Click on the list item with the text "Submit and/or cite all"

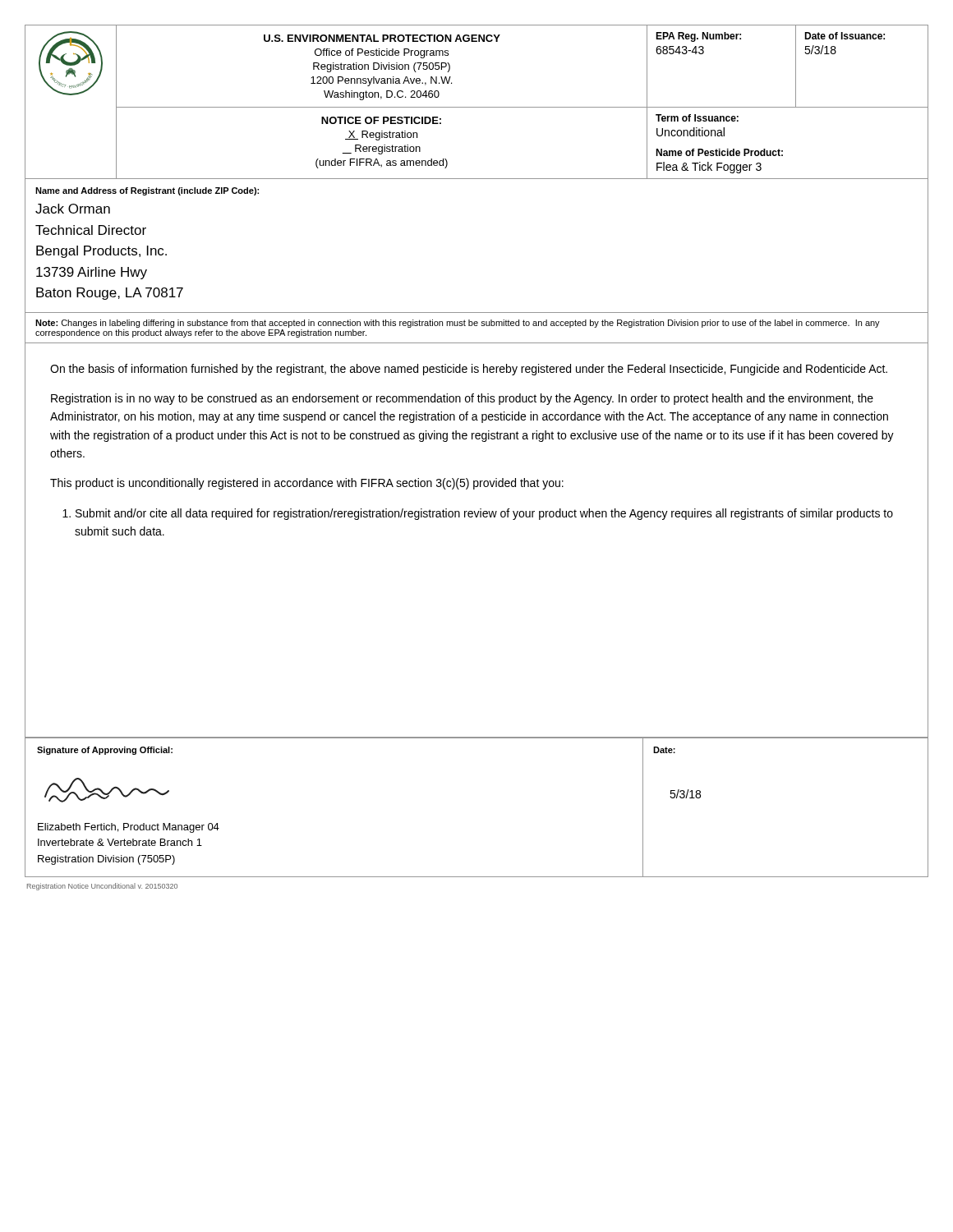pos(484,522)
